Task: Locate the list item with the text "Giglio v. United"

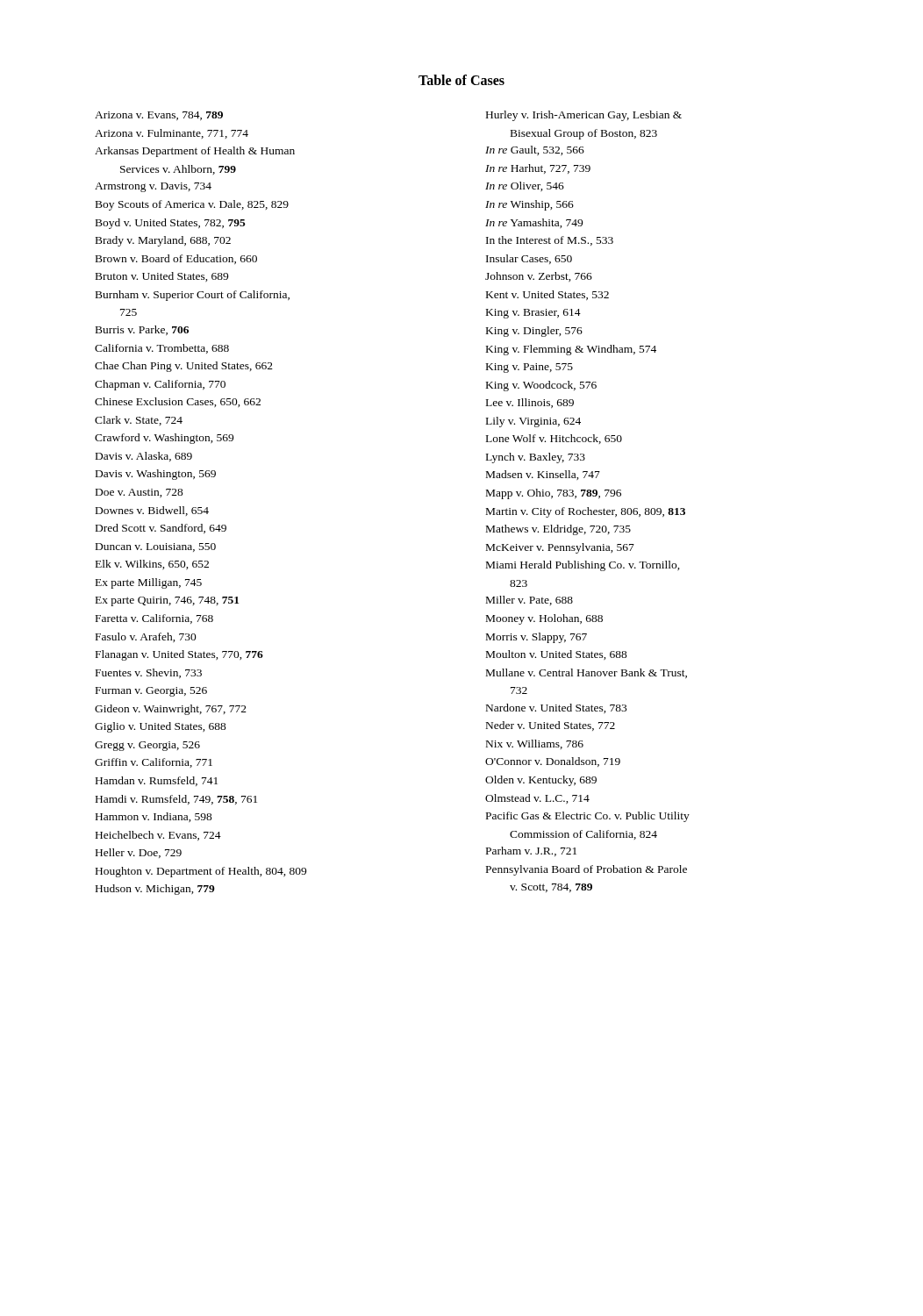Action: tap(161, 726)
